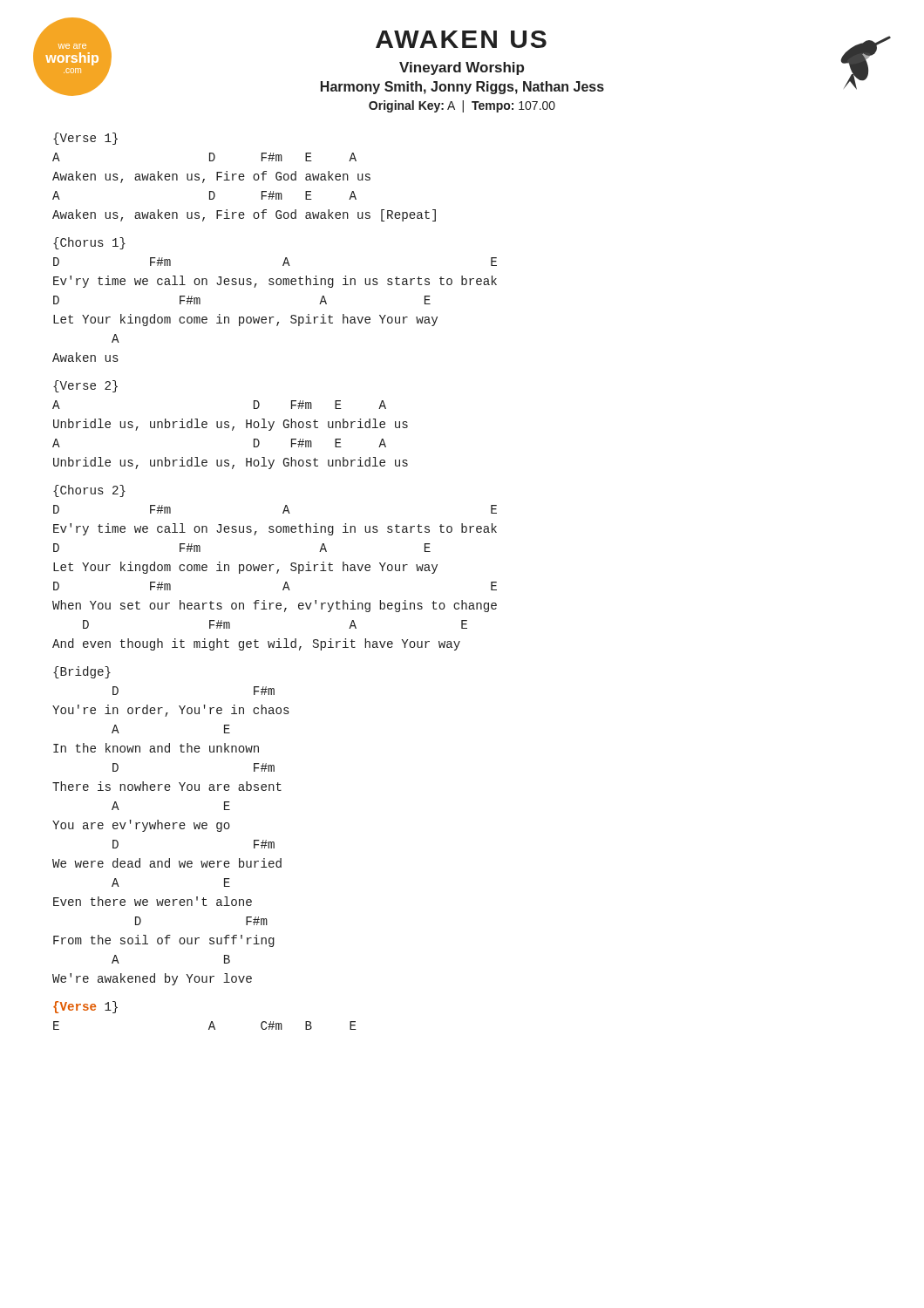Find the text block starting "Original Key: A"

click(462, 105)
